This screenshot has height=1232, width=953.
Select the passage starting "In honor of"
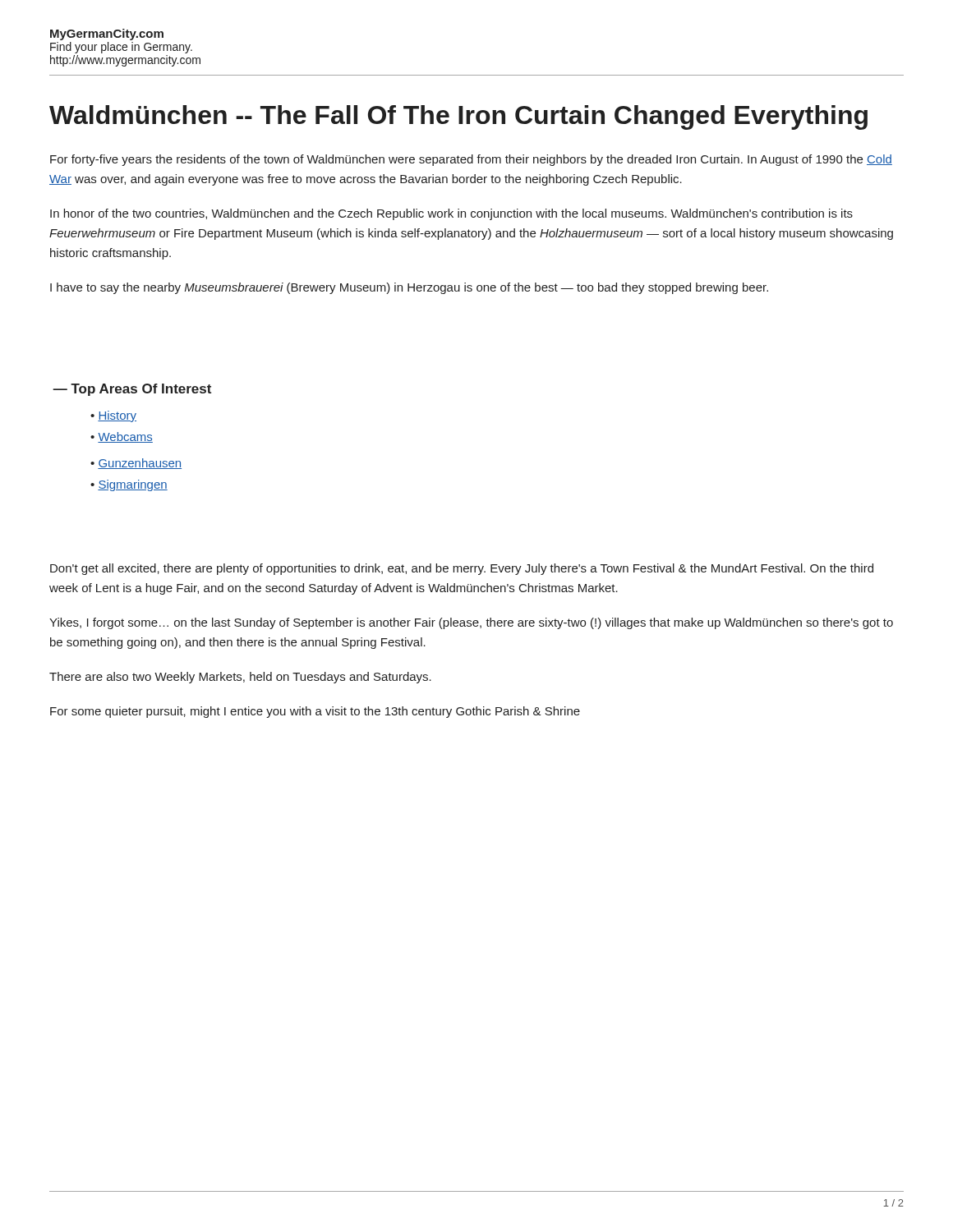472,233
